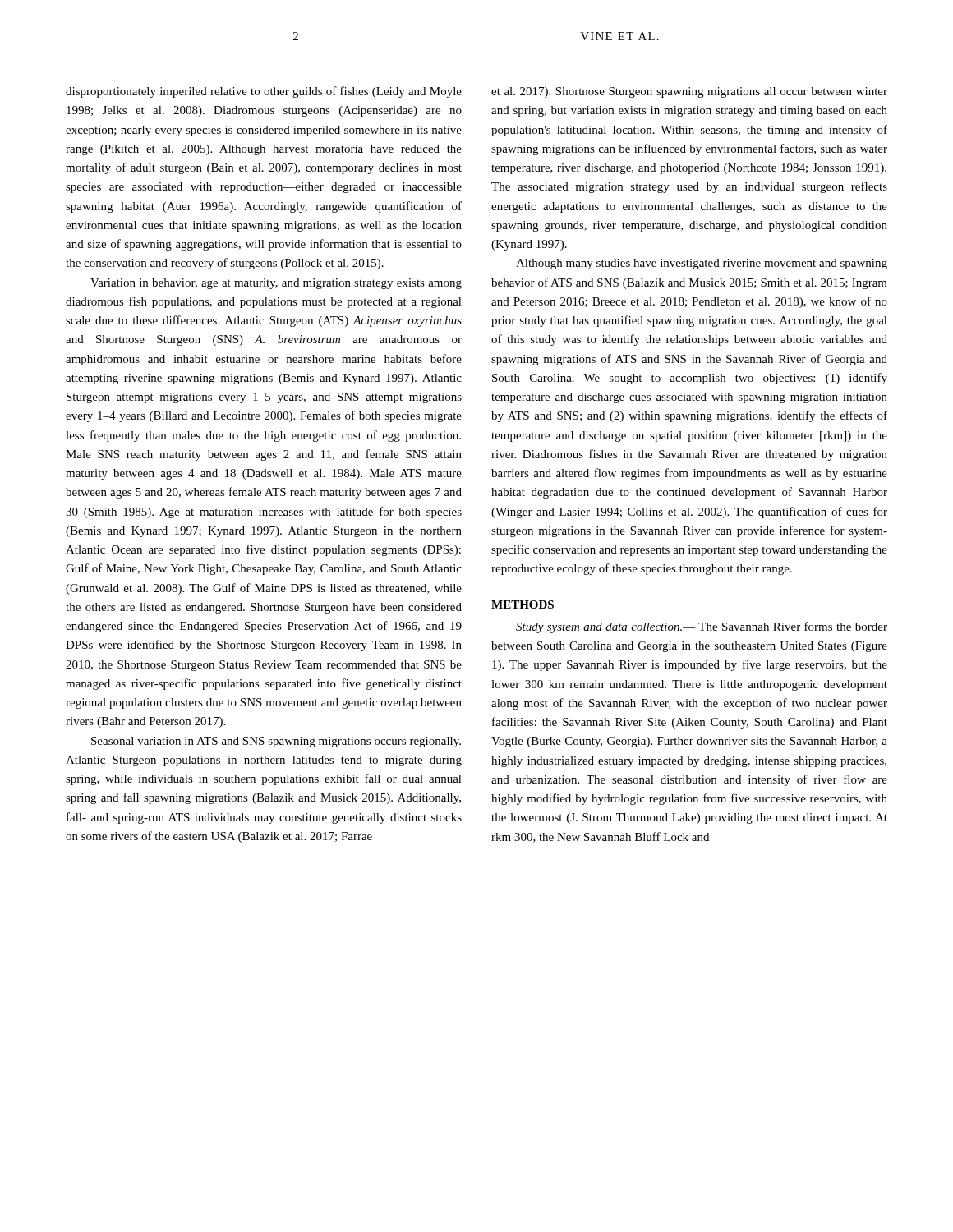This screenshot has width=953, height=1232.
Task: Point to the block starting "disproportionately imperiled relative"
Action: pyautogui.click(x=264, y=178)
